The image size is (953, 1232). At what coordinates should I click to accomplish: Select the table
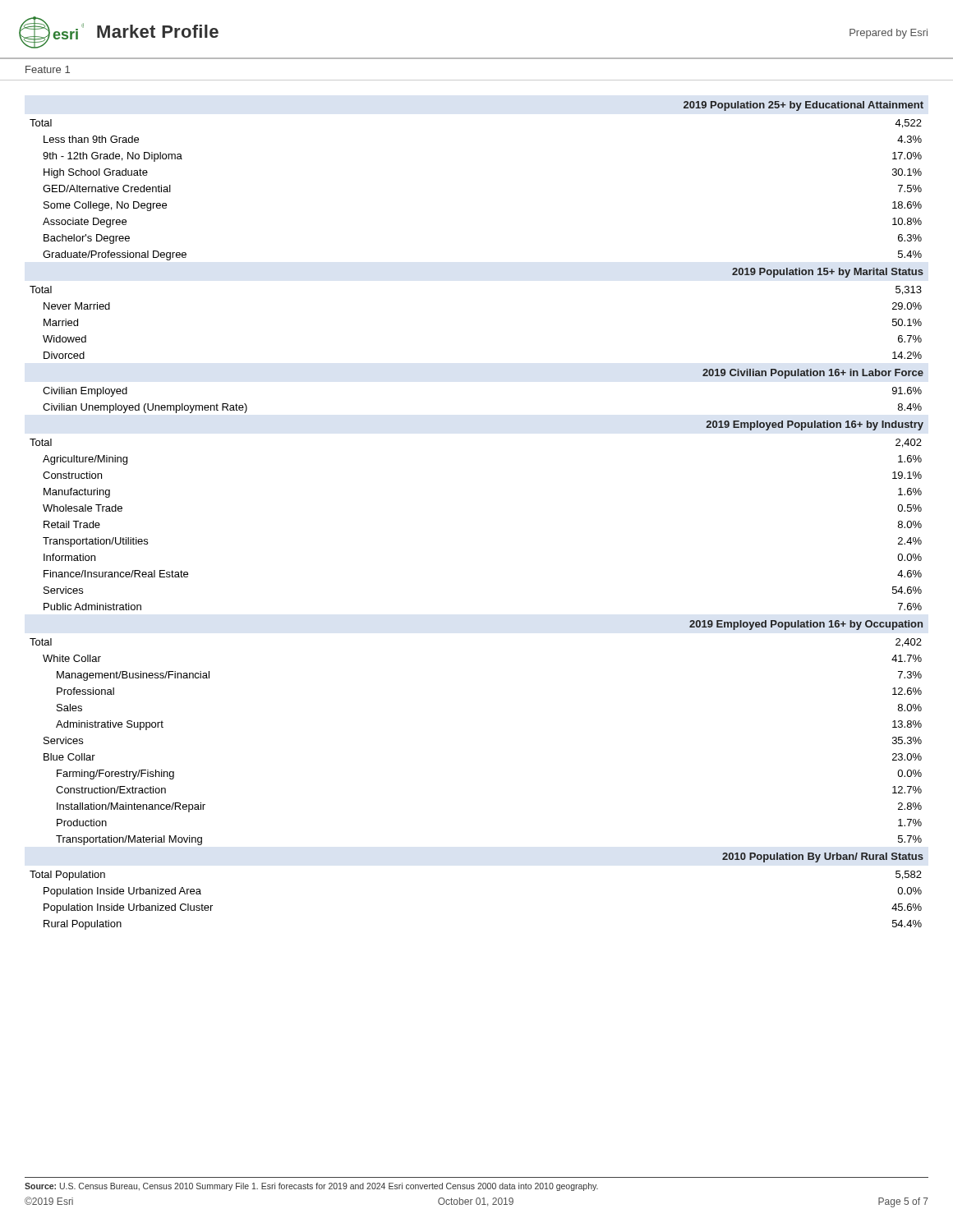(x=476, y=510)
